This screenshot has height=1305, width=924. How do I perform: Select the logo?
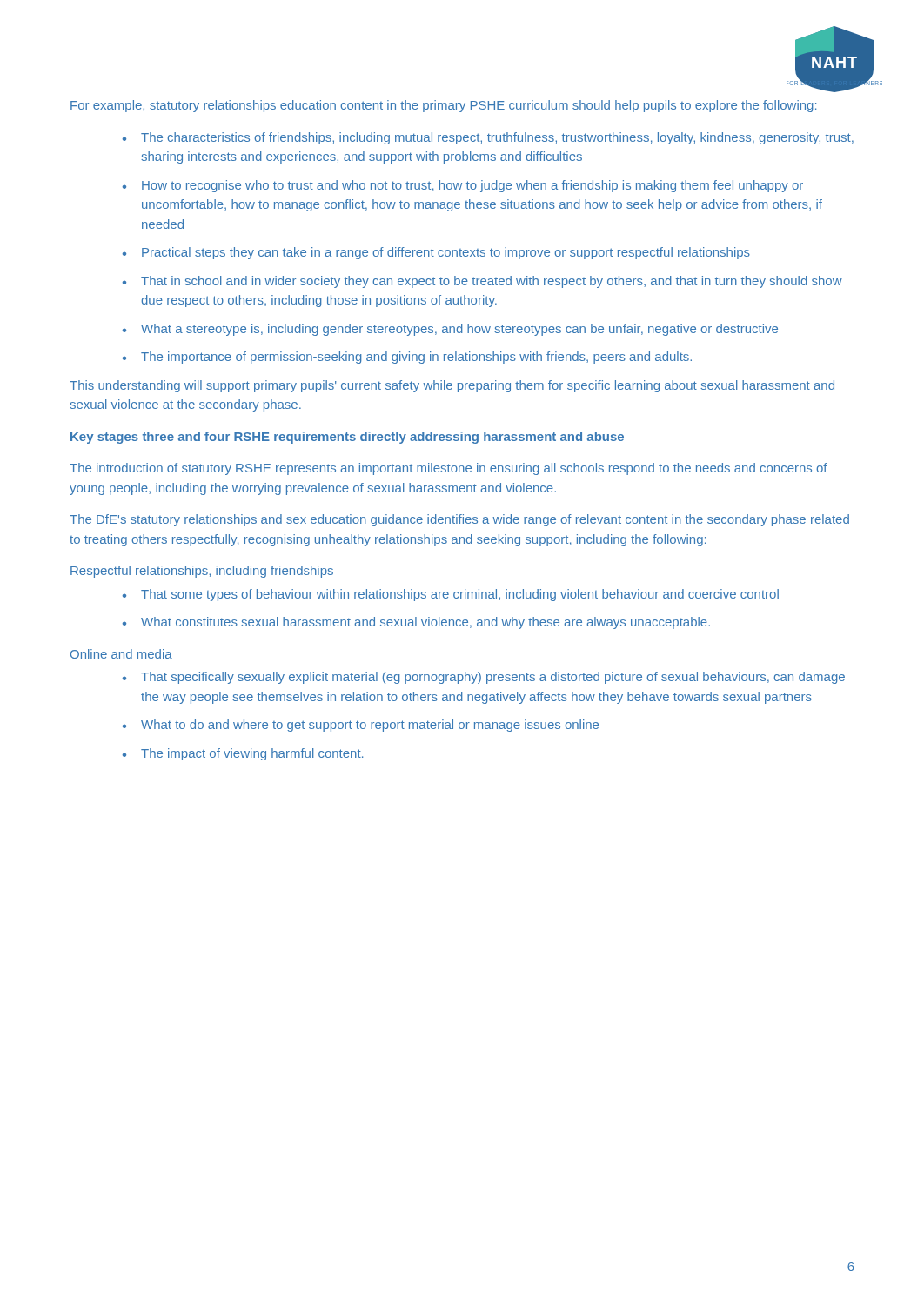834,59
